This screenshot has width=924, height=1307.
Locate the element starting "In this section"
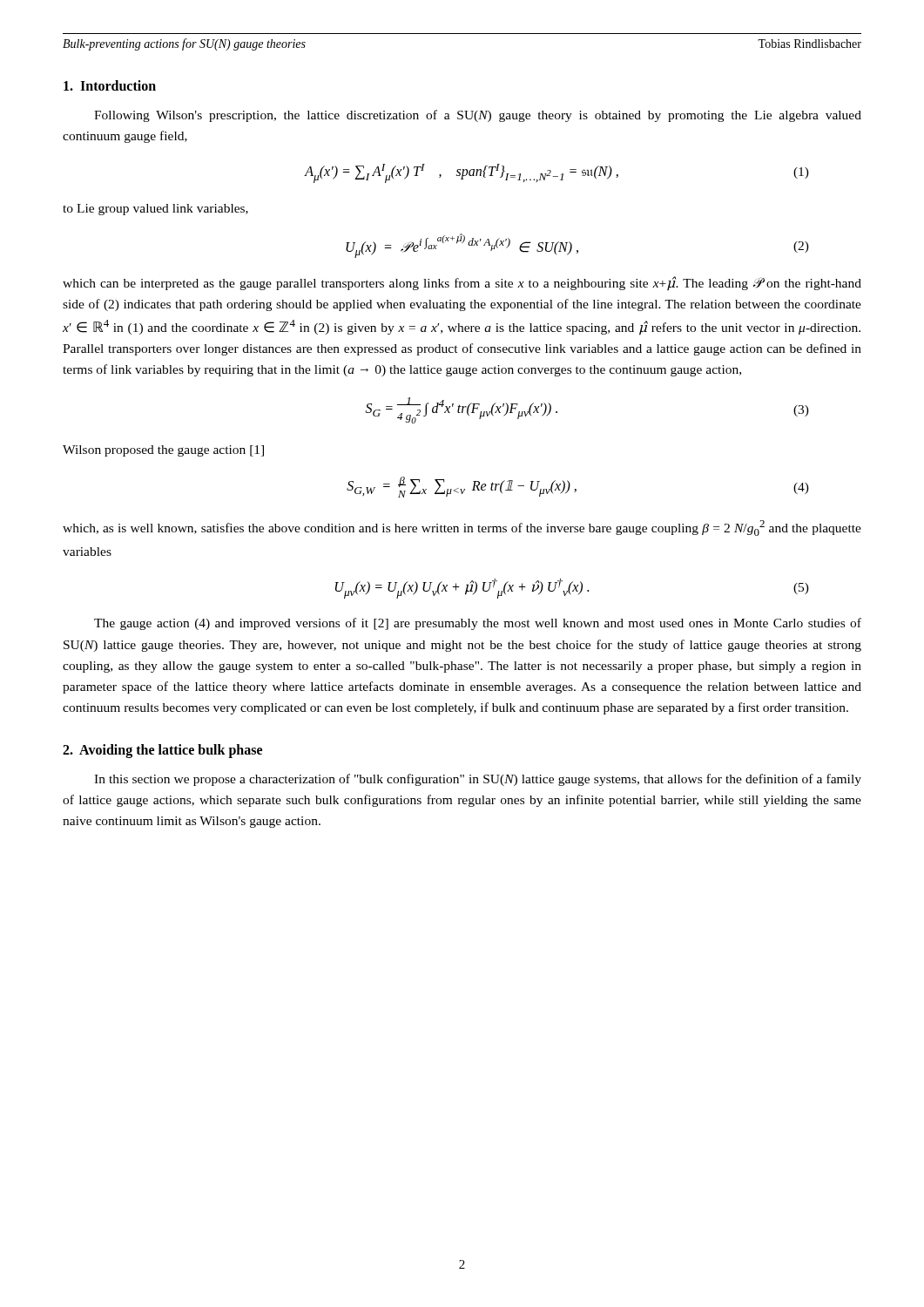pyautogui.click(x=462, y=799)
